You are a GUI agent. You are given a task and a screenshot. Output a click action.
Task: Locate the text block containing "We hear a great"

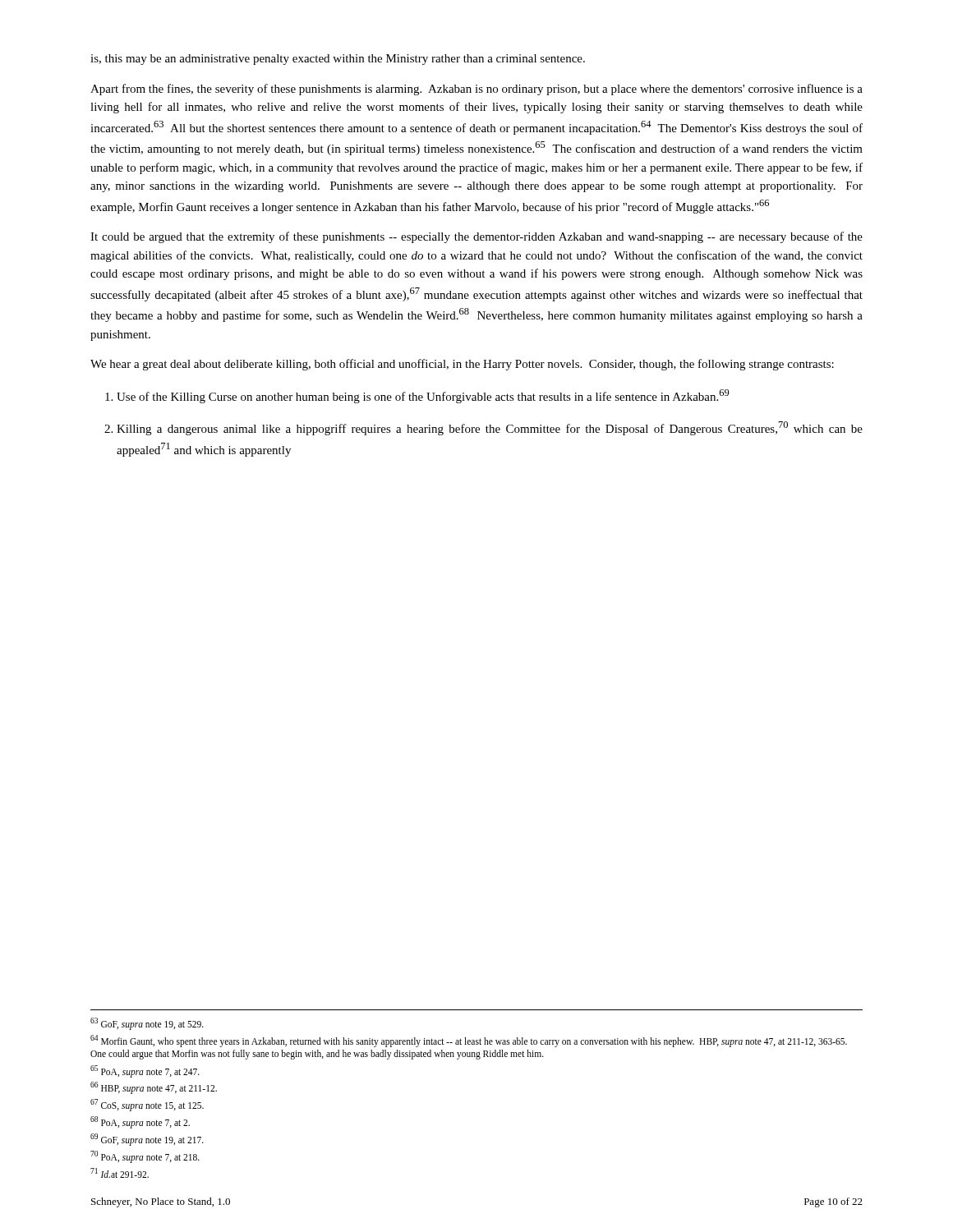(476, 364)
